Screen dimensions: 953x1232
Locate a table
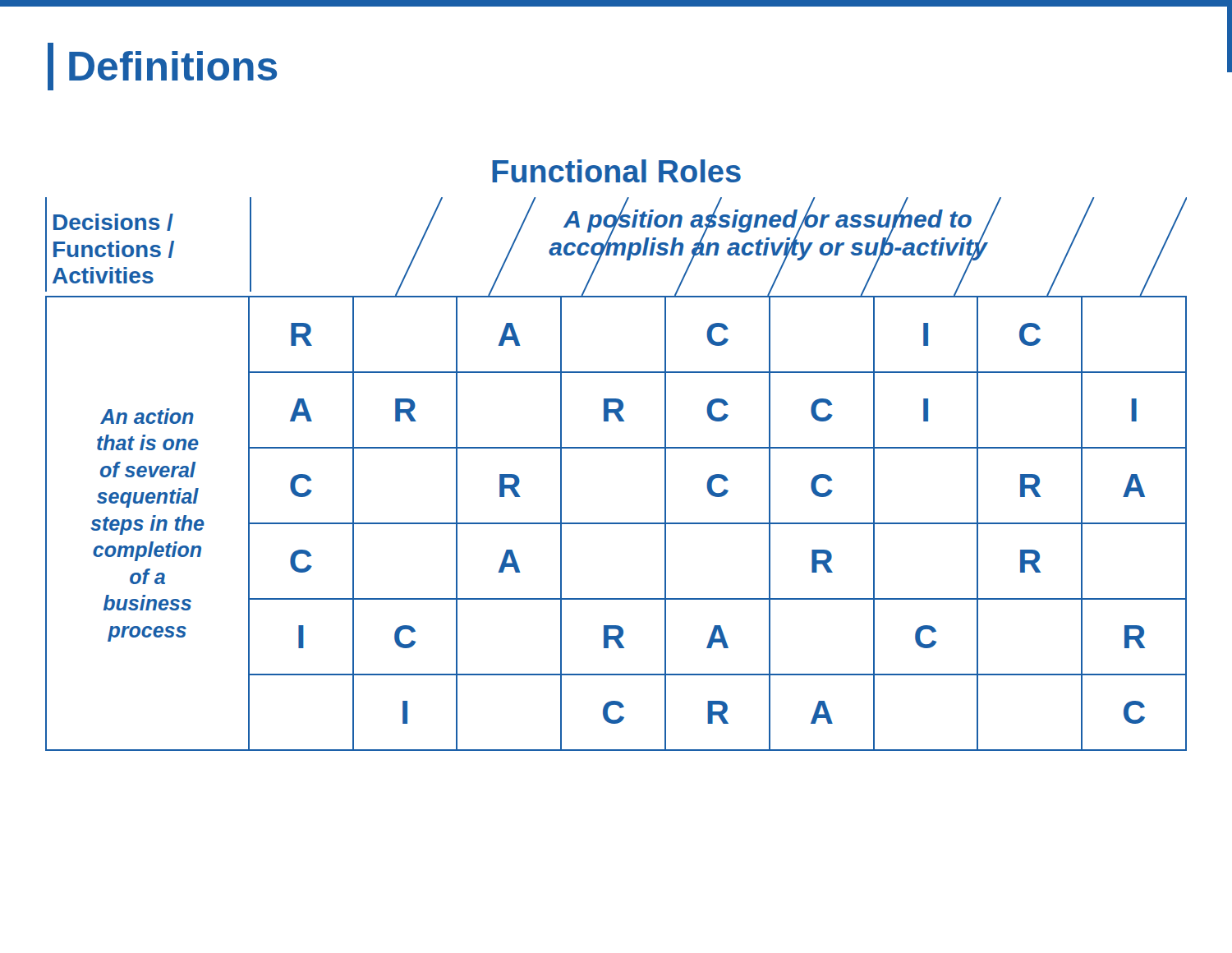tap(616, 474)
